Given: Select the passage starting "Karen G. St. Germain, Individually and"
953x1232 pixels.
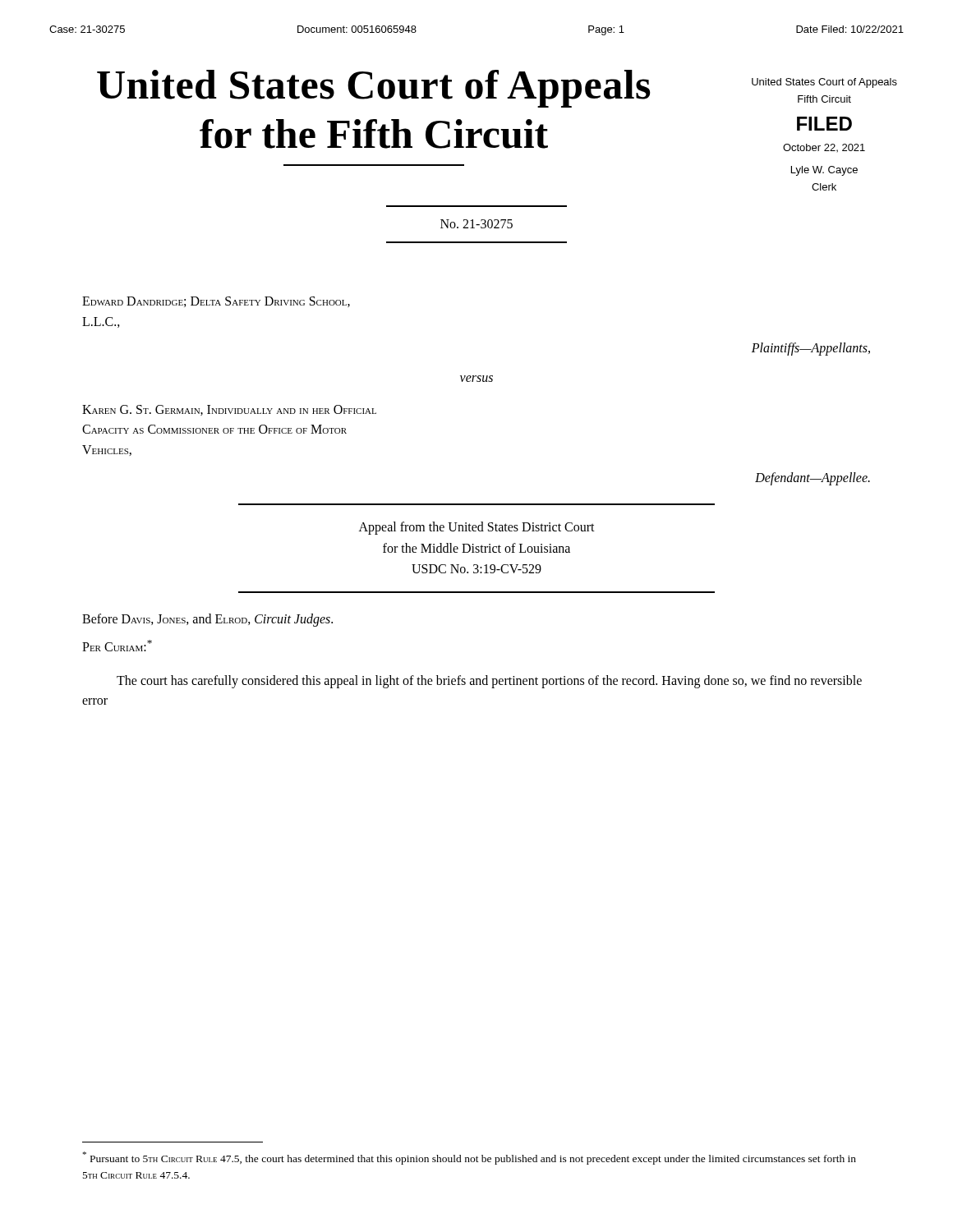Looking at the screenshot, I should click(x=230, y=429).
